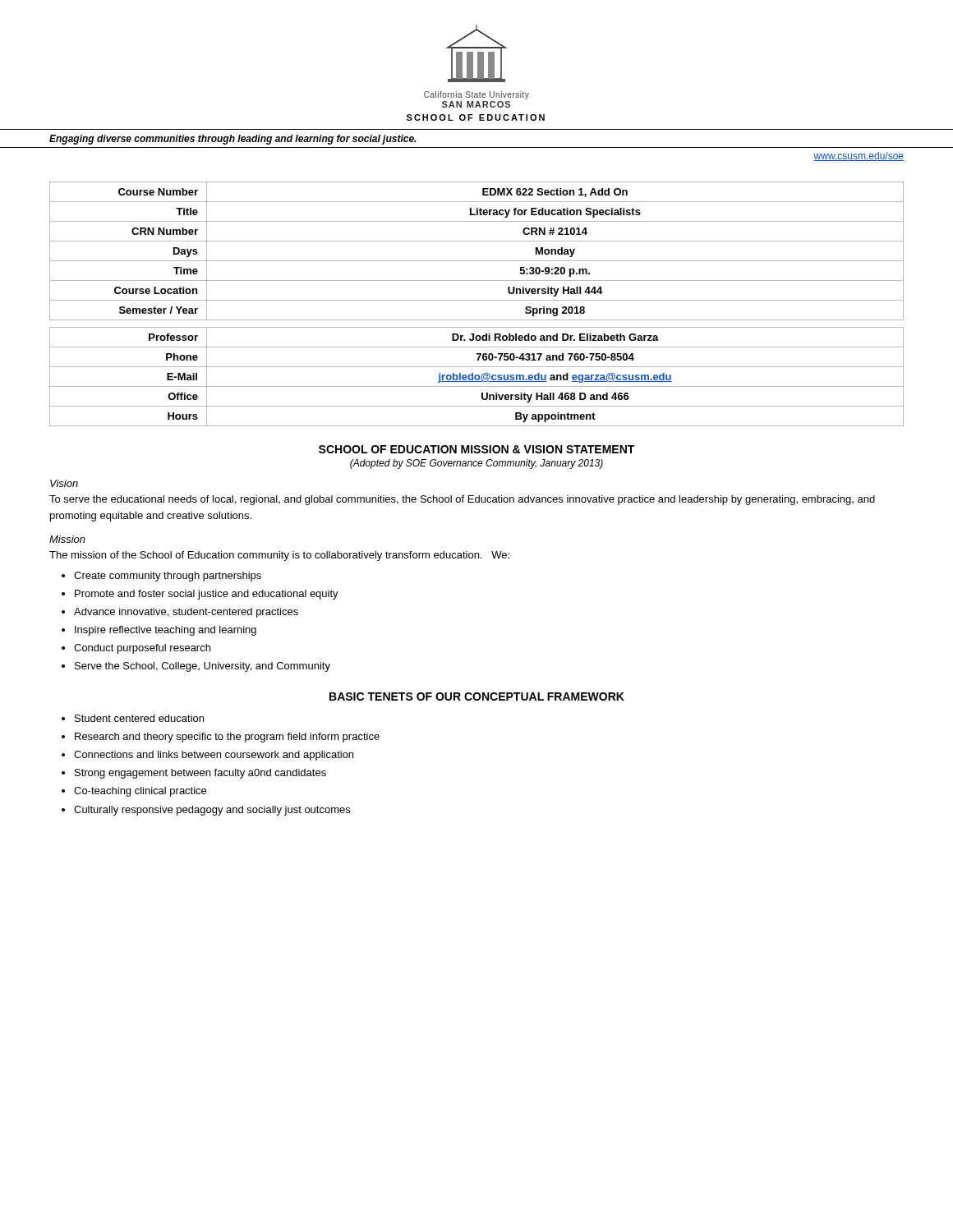Viewport: 953px width, 1232px height.
Task: Locate the text "Strong engagement between faculty a0nd candidates"
Action: coord(200,773)
